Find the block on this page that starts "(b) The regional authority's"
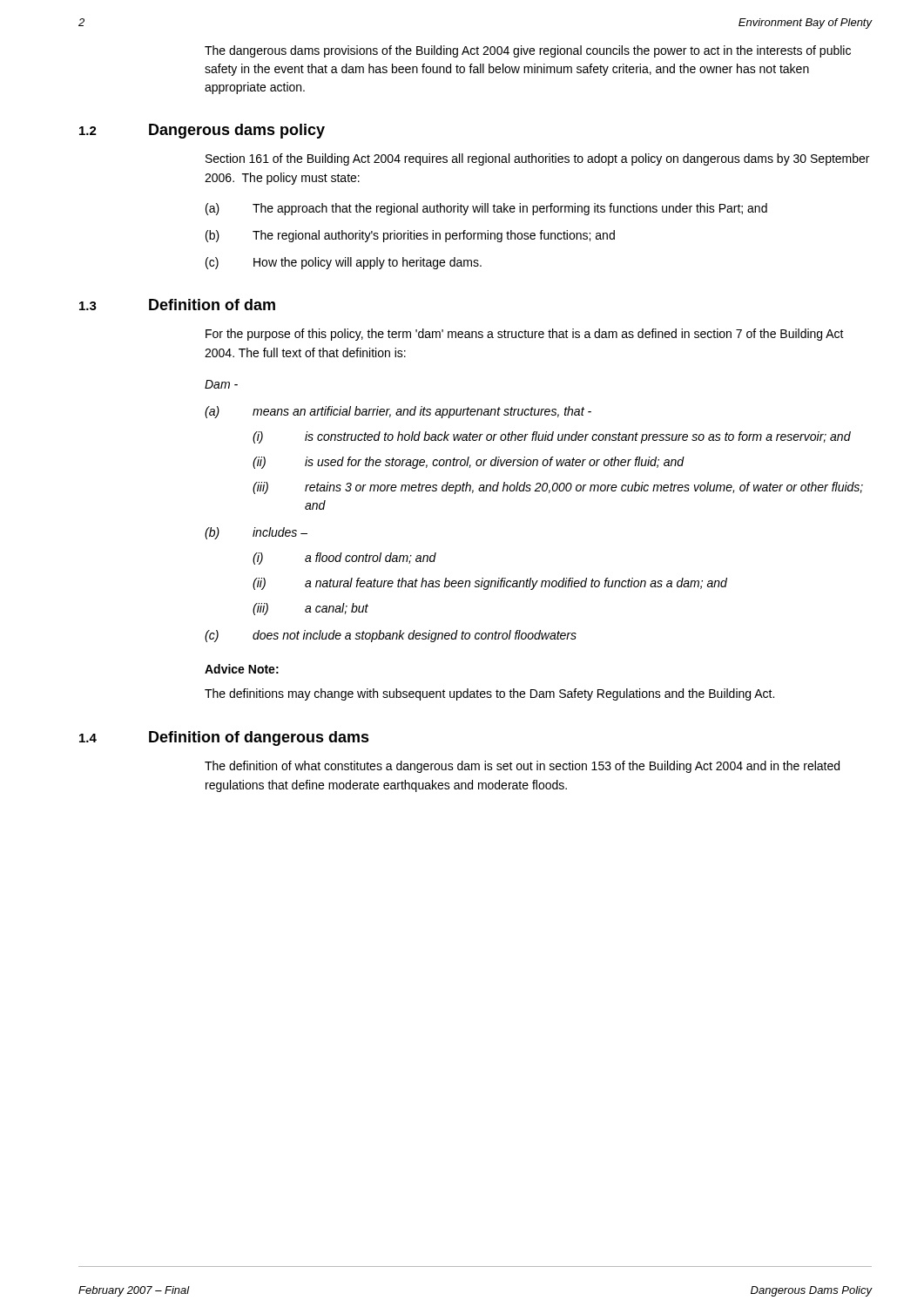Viewport: 924px width, 1307px height. click(538, 236)
